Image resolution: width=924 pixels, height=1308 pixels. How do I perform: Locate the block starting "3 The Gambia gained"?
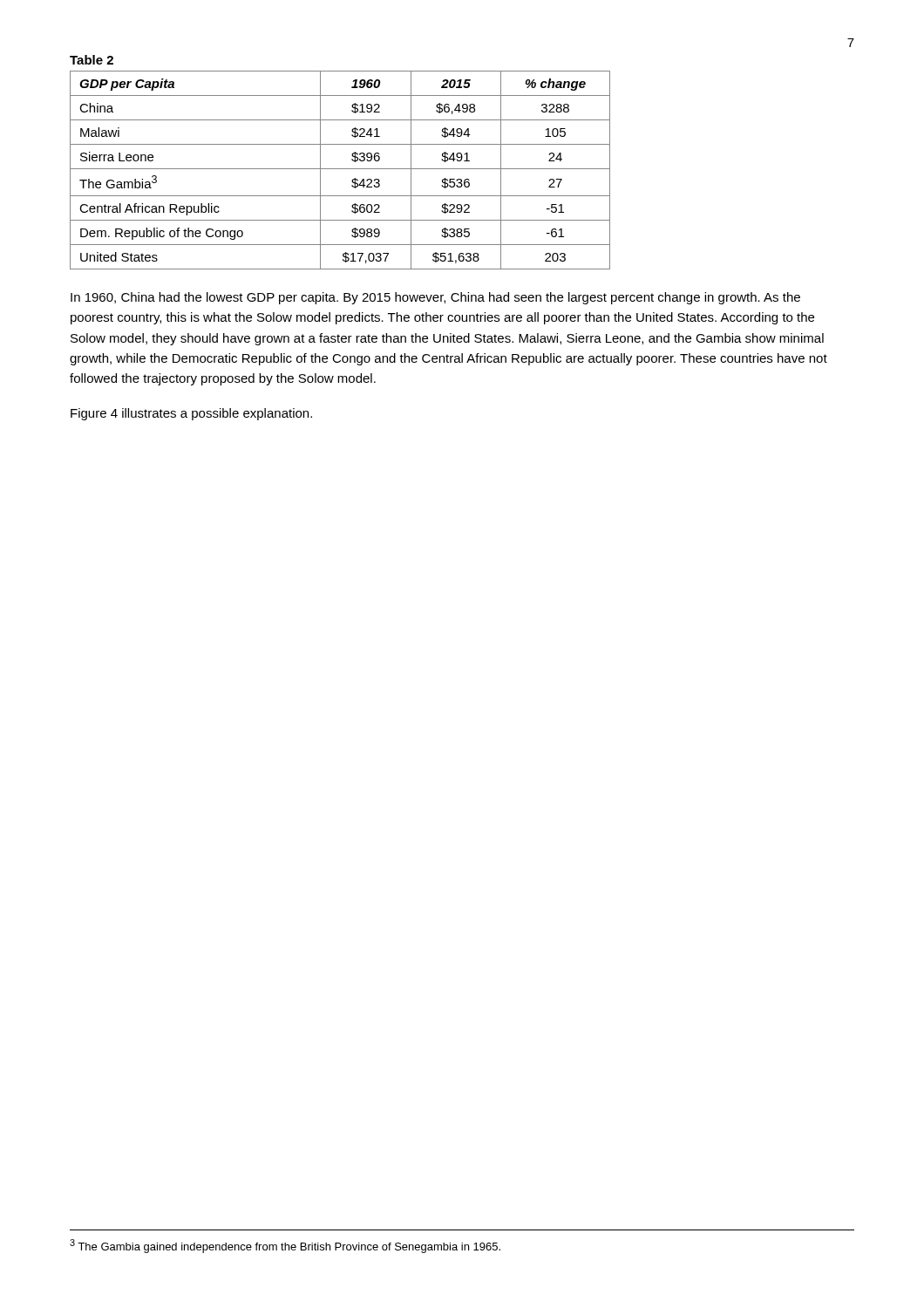pos(462,1246)
